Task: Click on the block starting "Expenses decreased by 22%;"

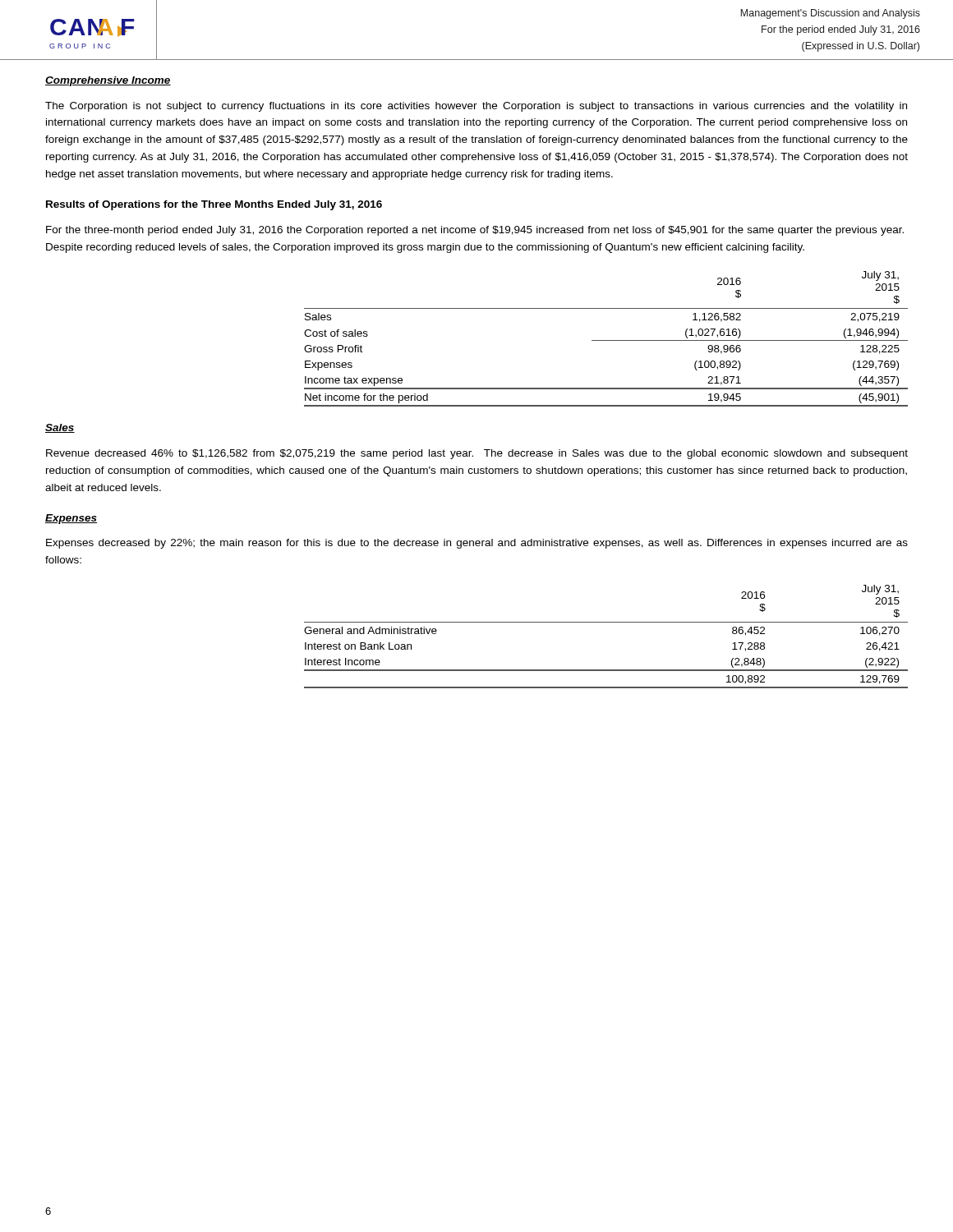Action: pos(476,552)
